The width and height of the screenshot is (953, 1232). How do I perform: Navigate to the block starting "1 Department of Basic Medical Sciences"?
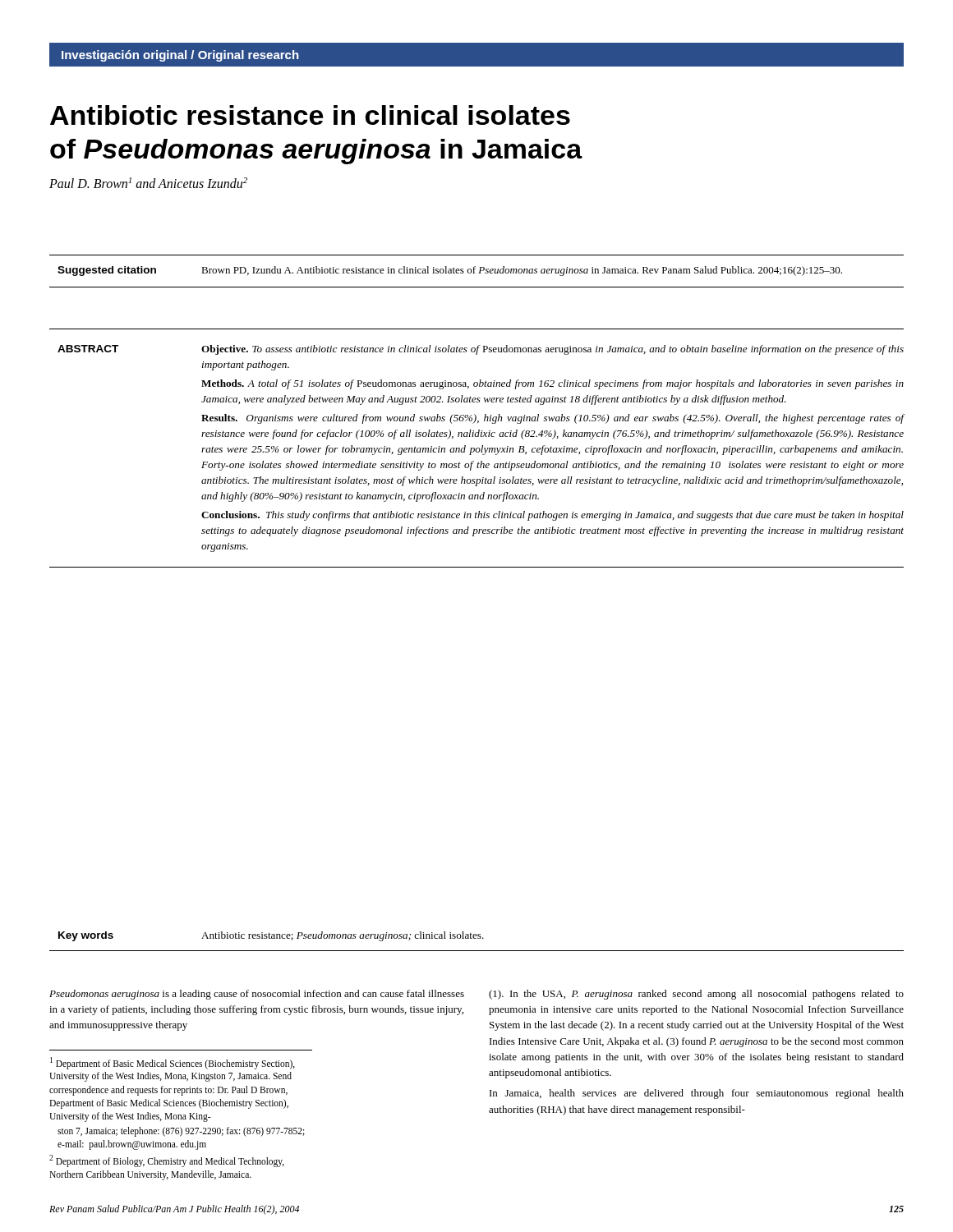point(181,1118)
